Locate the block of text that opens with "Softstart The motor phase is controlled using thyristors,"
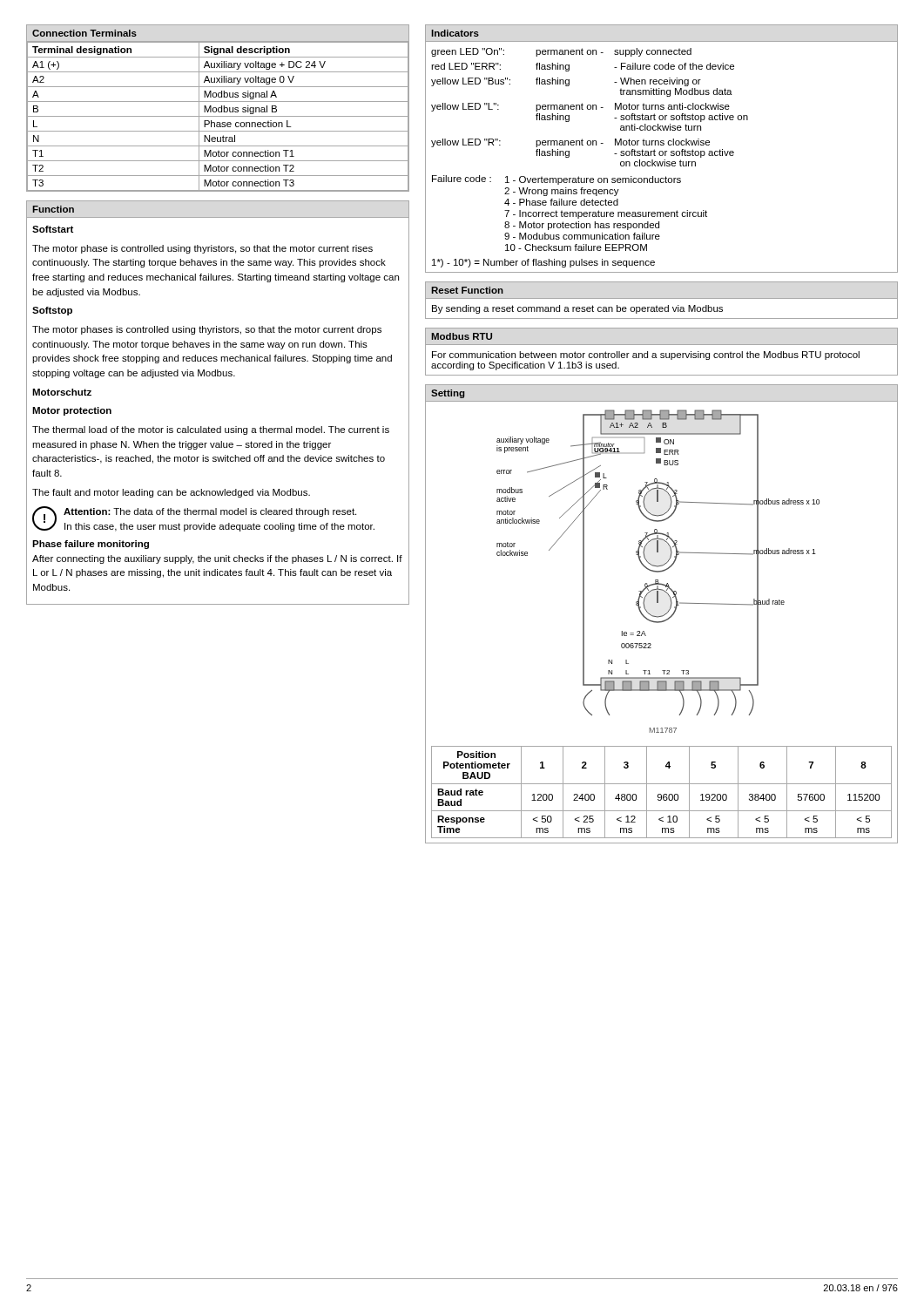Viewport: 924px width, 1307px height. pos(218,261)
